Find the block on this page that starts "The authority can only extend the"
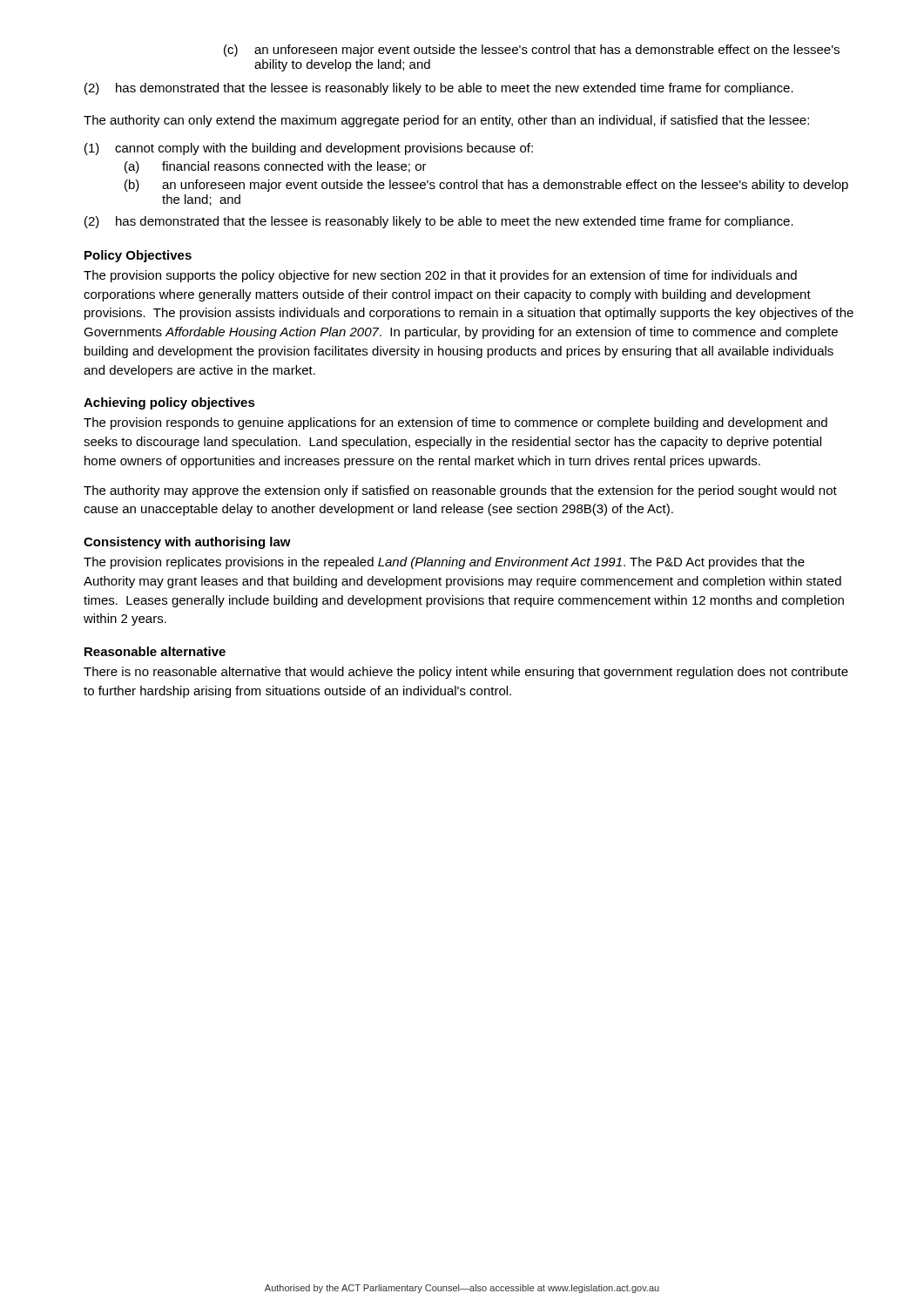This screenshot has width=924, height=1307. (x=469, y=120)
